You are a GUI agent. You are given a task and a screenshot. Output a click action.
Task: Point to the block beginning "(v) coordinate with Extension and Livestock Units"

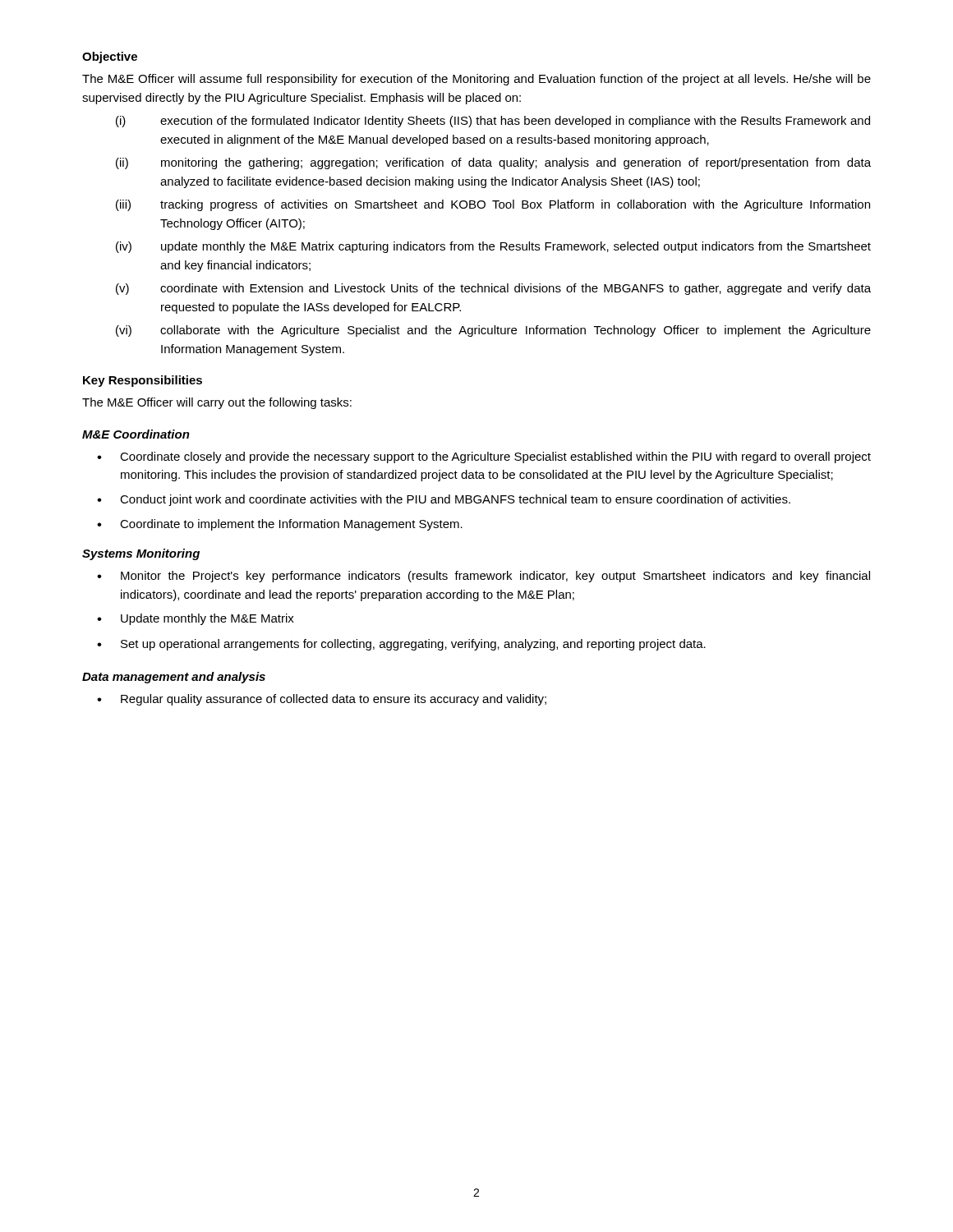click(476, 298)
